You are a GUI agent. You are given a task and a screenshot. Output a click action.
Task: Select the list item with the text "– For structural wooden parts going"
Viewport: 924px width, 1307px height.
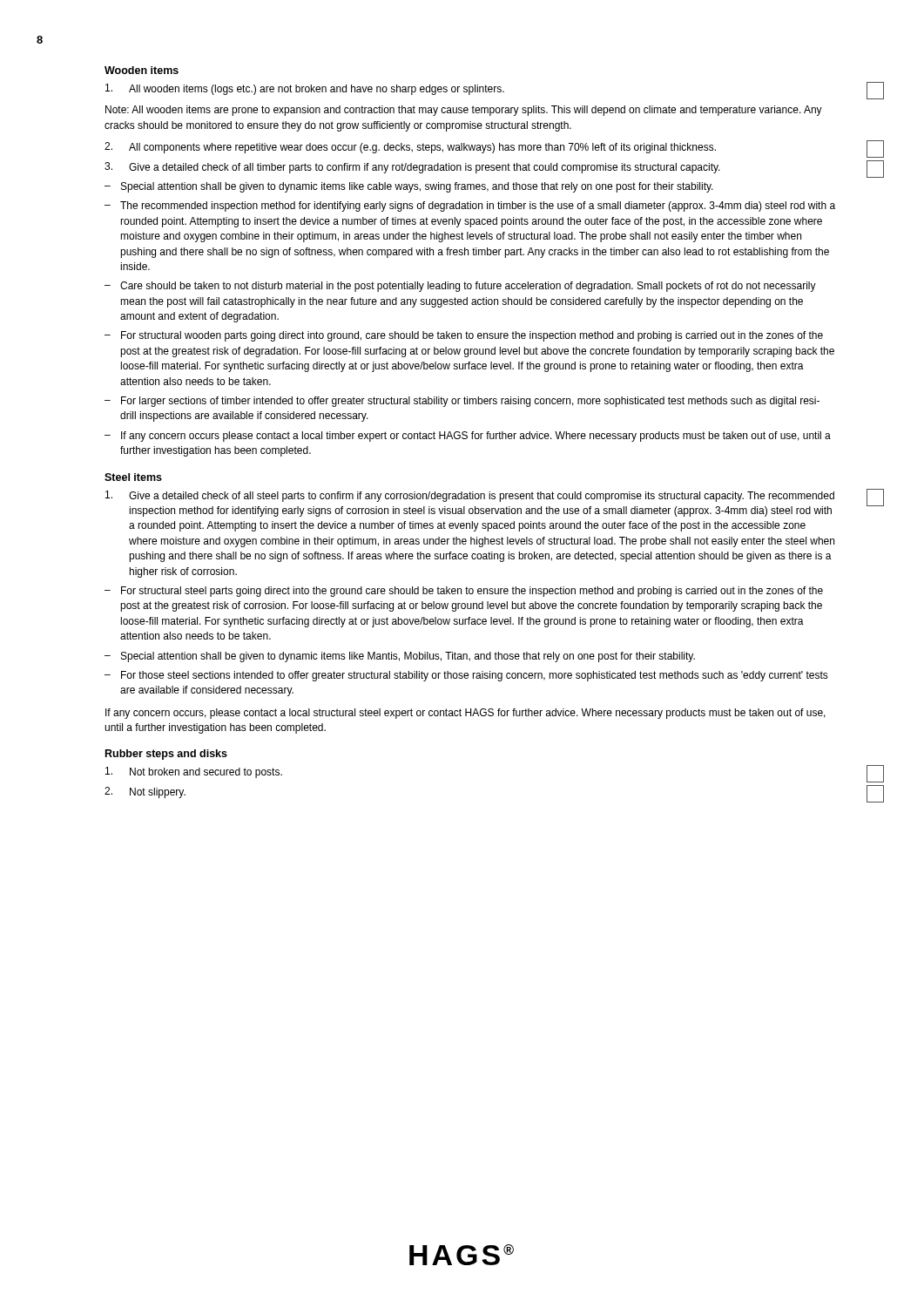(x=470, y=359)
